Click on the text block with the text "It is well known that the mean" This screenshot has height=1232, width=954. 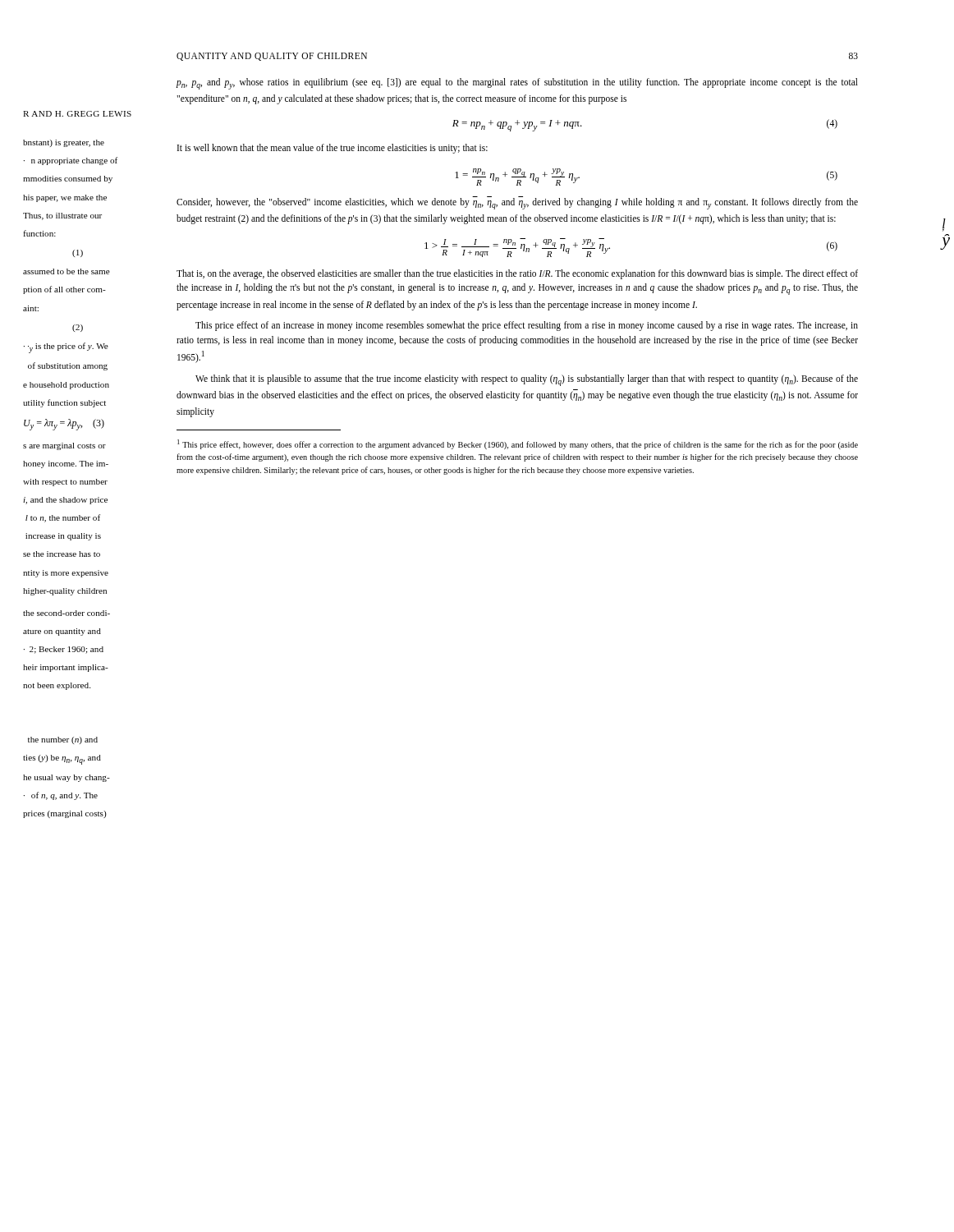[333, 149]
